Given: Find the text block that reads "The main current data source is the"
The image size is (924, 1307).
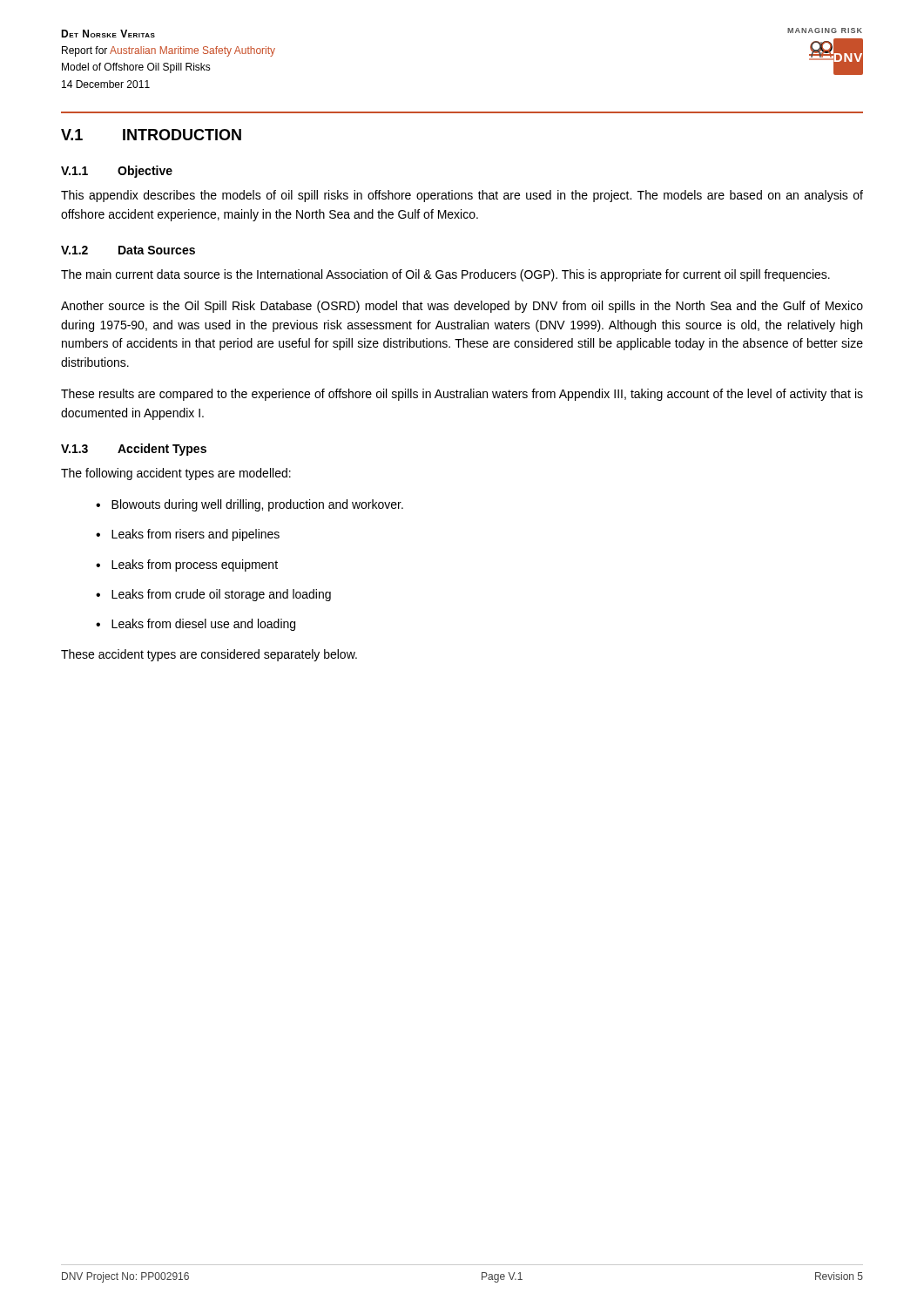Looking at the screenshot, I should (x=446, y=275).
